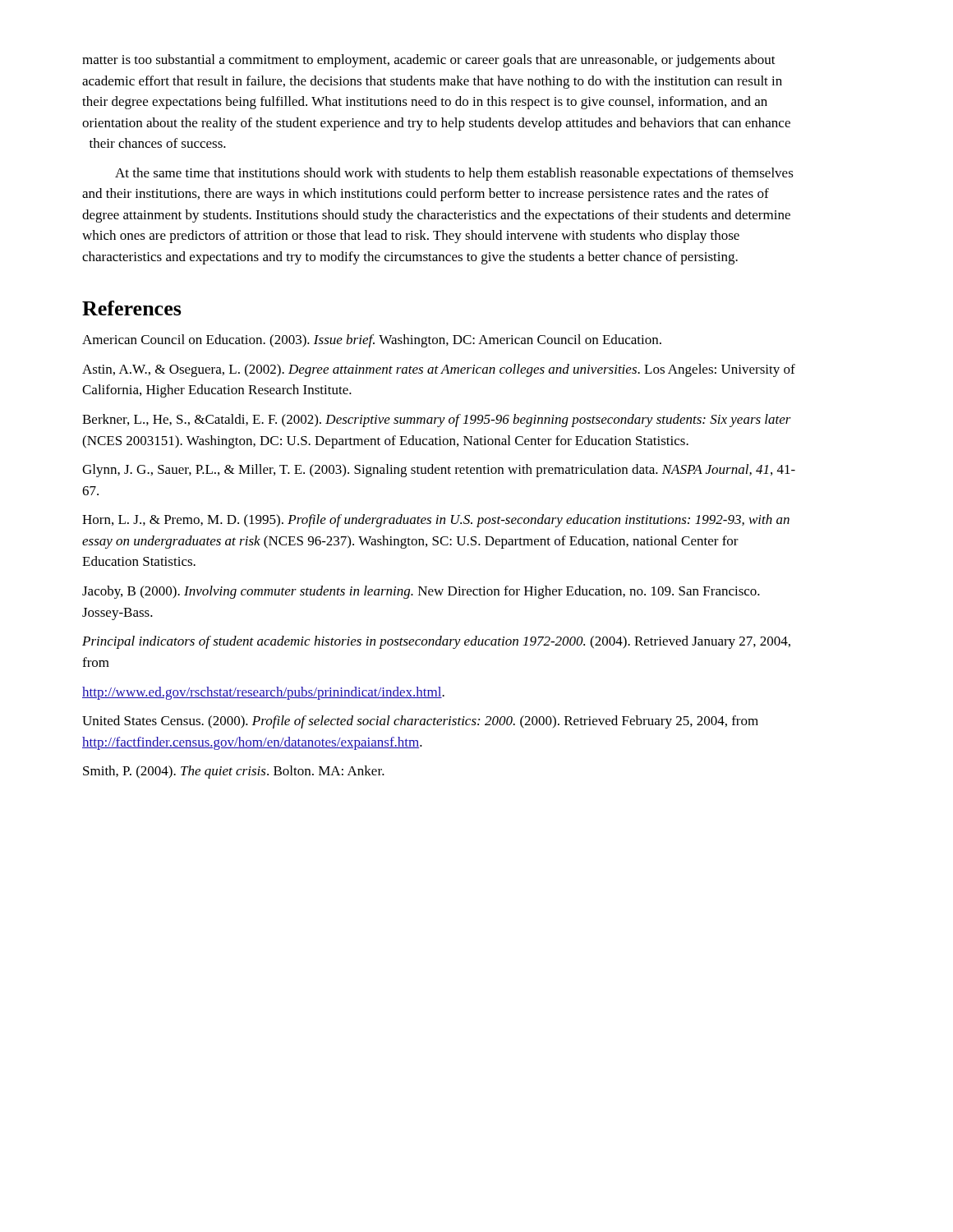This screenshot has height=1232, width=953.
Task: Locate the block of text that opens with "matter is too substantial"
Action: point(440,158)
